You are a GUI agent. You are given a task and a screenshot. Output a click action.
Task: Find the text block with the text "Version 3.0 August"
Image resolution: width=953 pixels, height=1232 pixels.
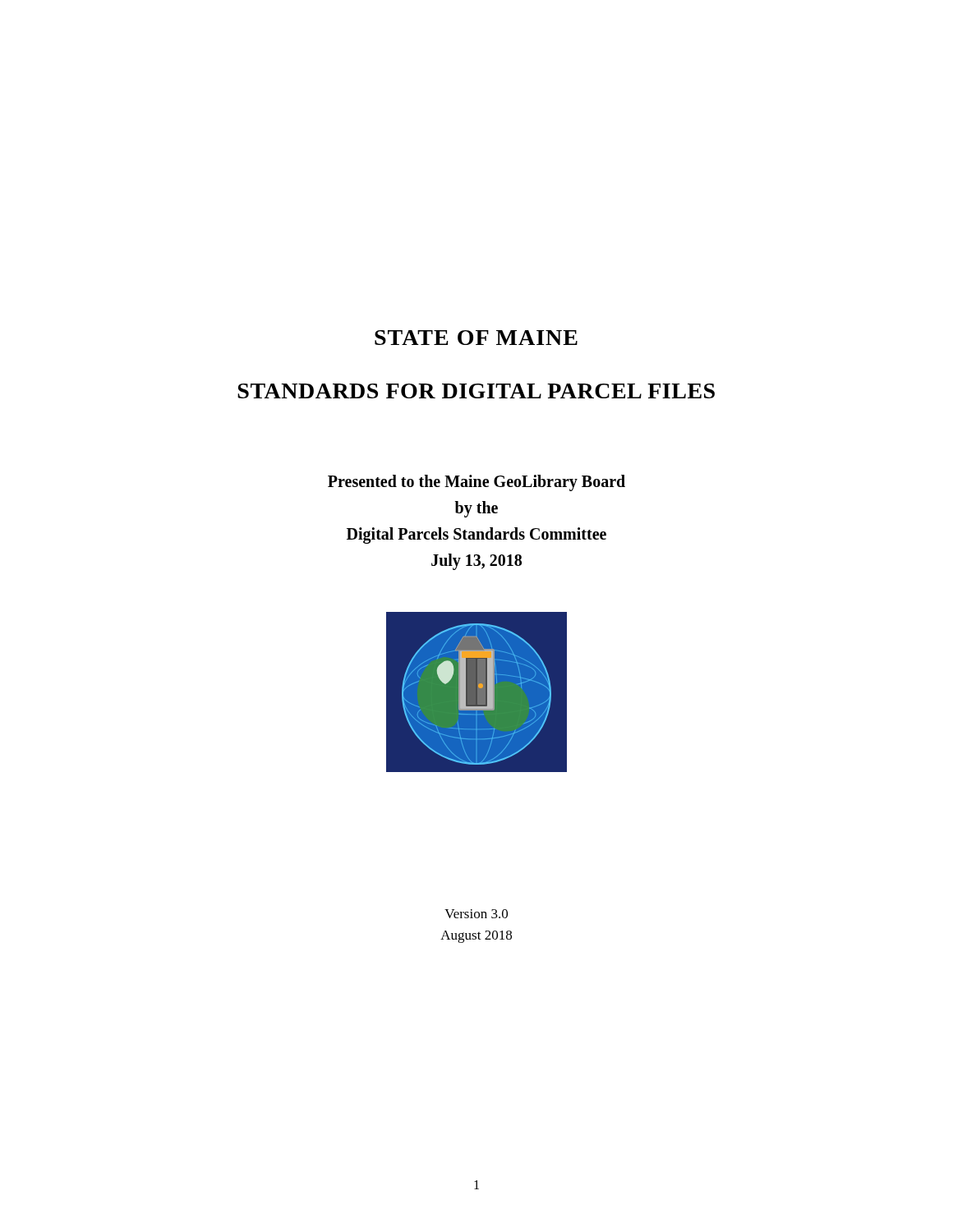tap(476, 925)
